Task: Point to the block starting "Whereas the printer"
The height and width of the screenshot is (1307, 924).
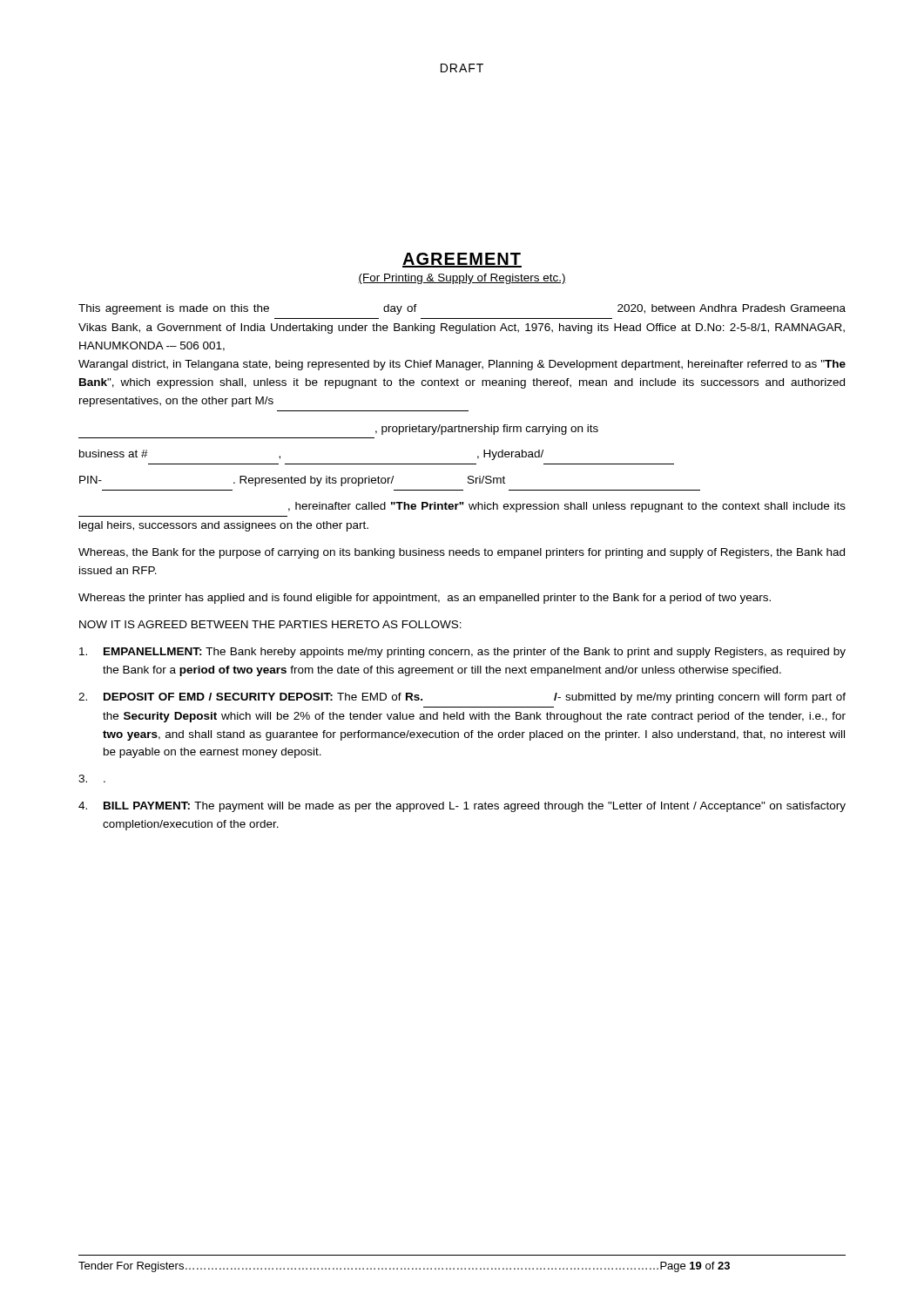Action: click(x=425, y=597)
